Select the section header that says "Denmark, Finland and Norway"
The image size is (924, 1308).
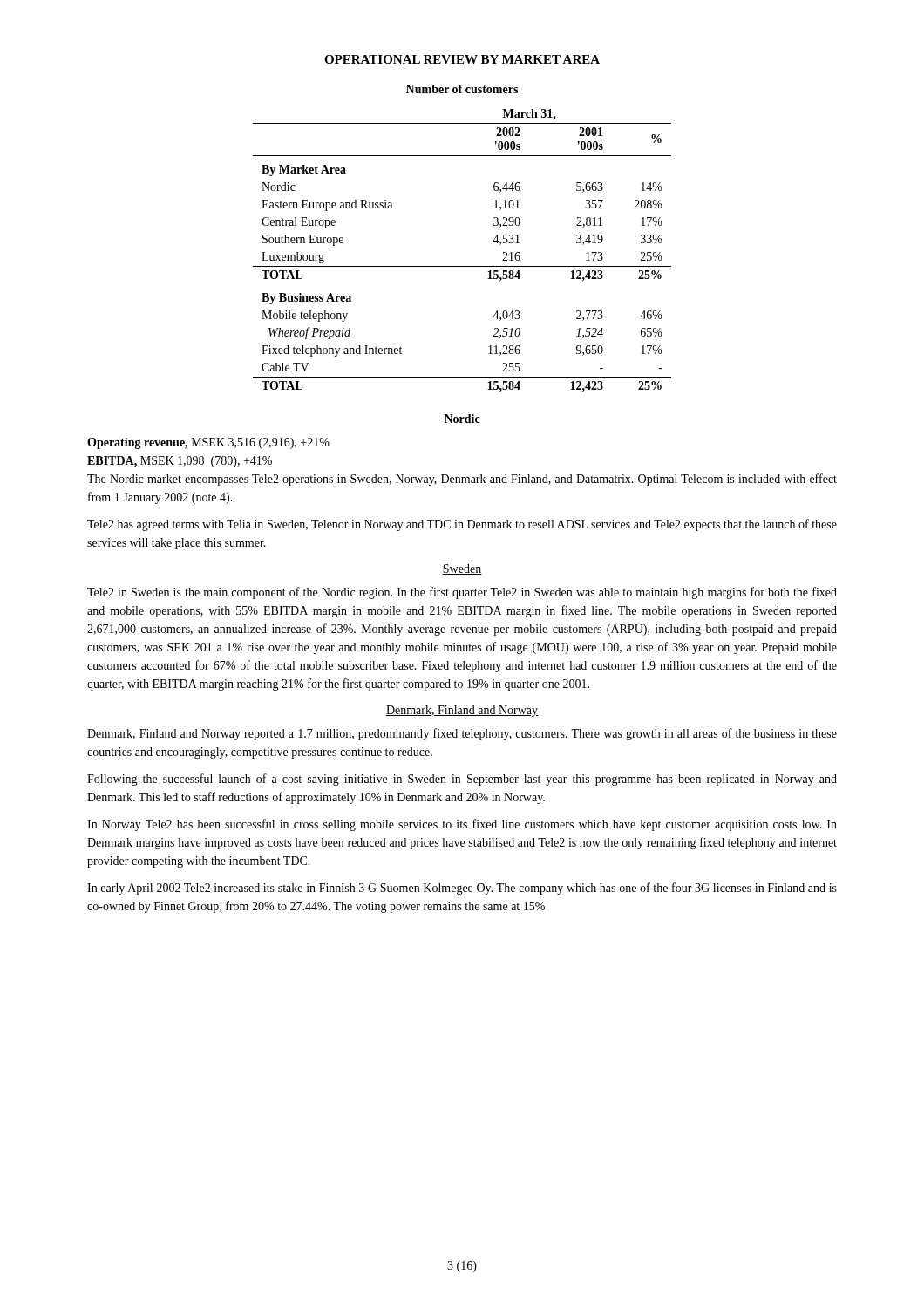point(462,710)
